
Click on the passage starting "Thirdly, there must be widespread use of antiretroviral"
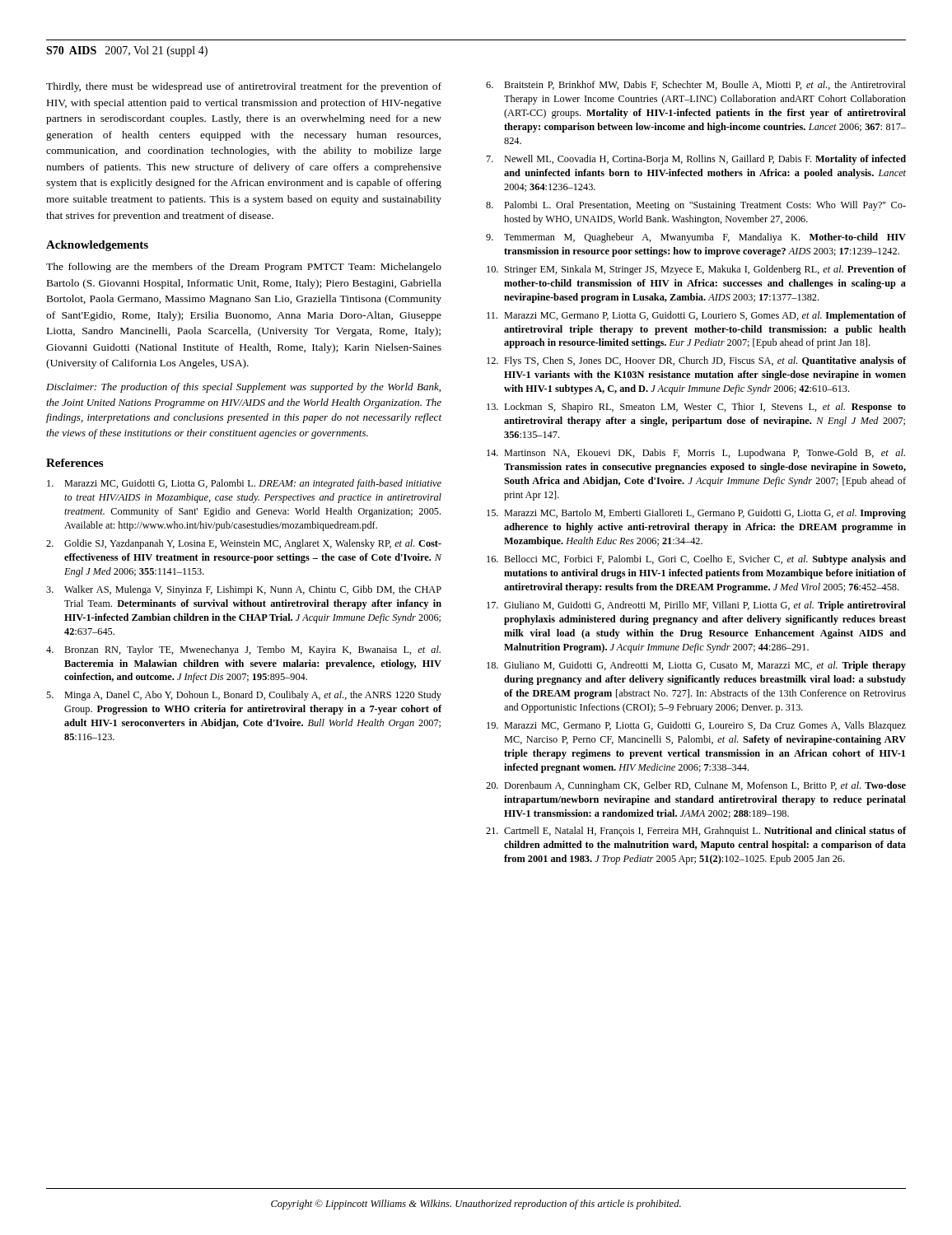(x=244, y=150)
